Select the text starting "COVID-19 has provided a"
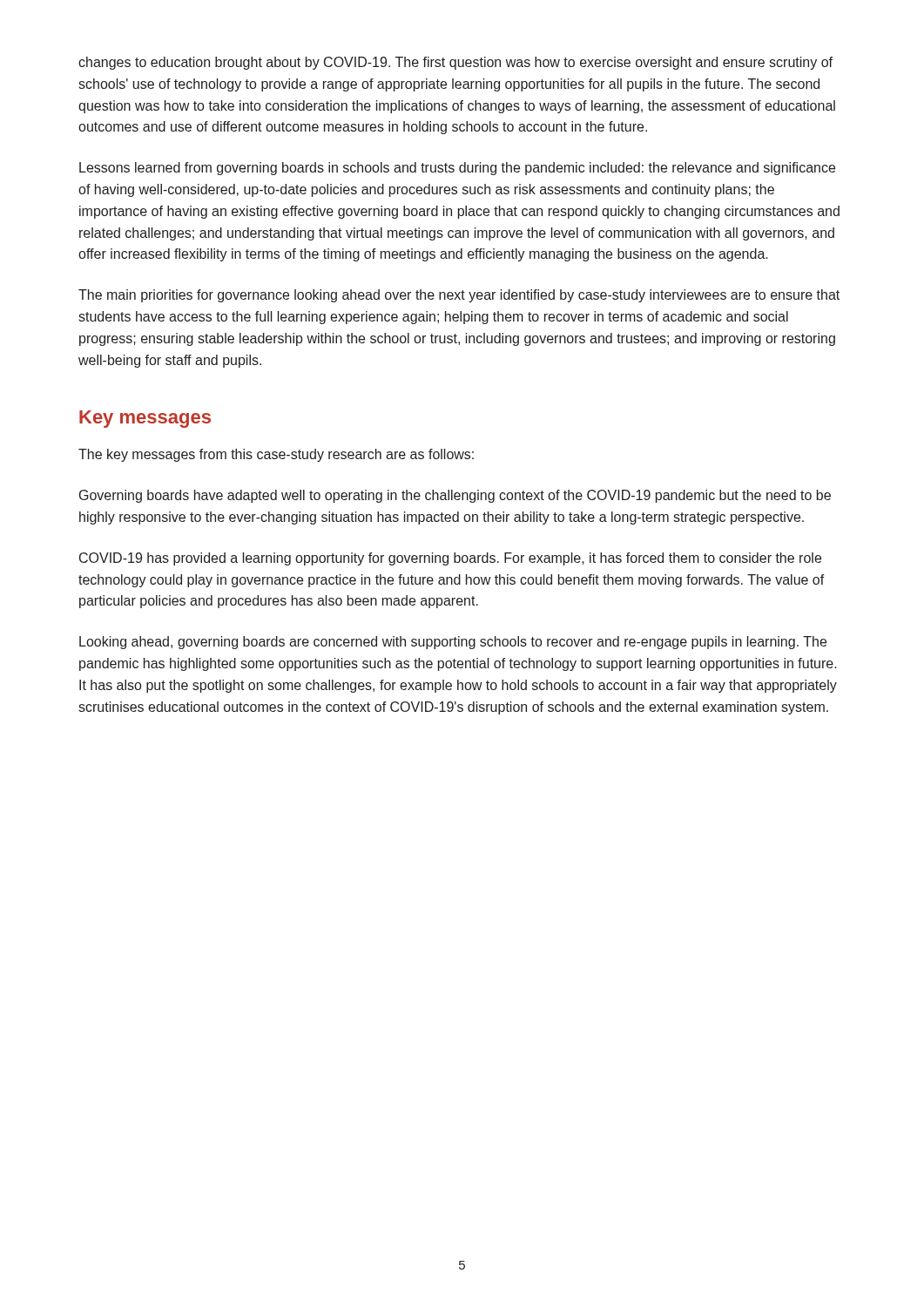The height and width of the screenshot is (1307, 924). tap(451, 580)
